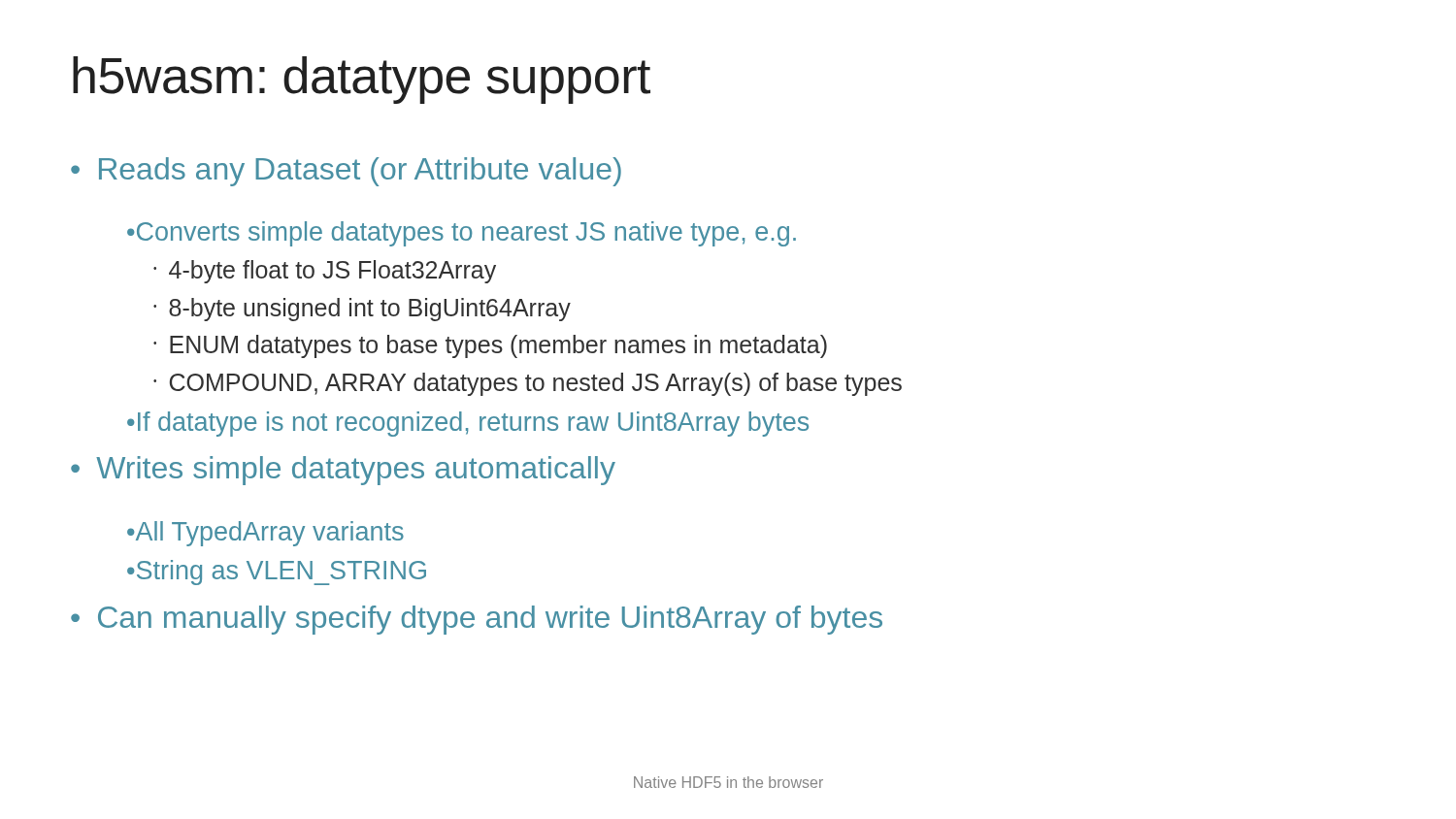1456x819 pixels.
Task: Where does it say "• Writes simple datatypes automatically"?
Action: [x=343, y=468]
